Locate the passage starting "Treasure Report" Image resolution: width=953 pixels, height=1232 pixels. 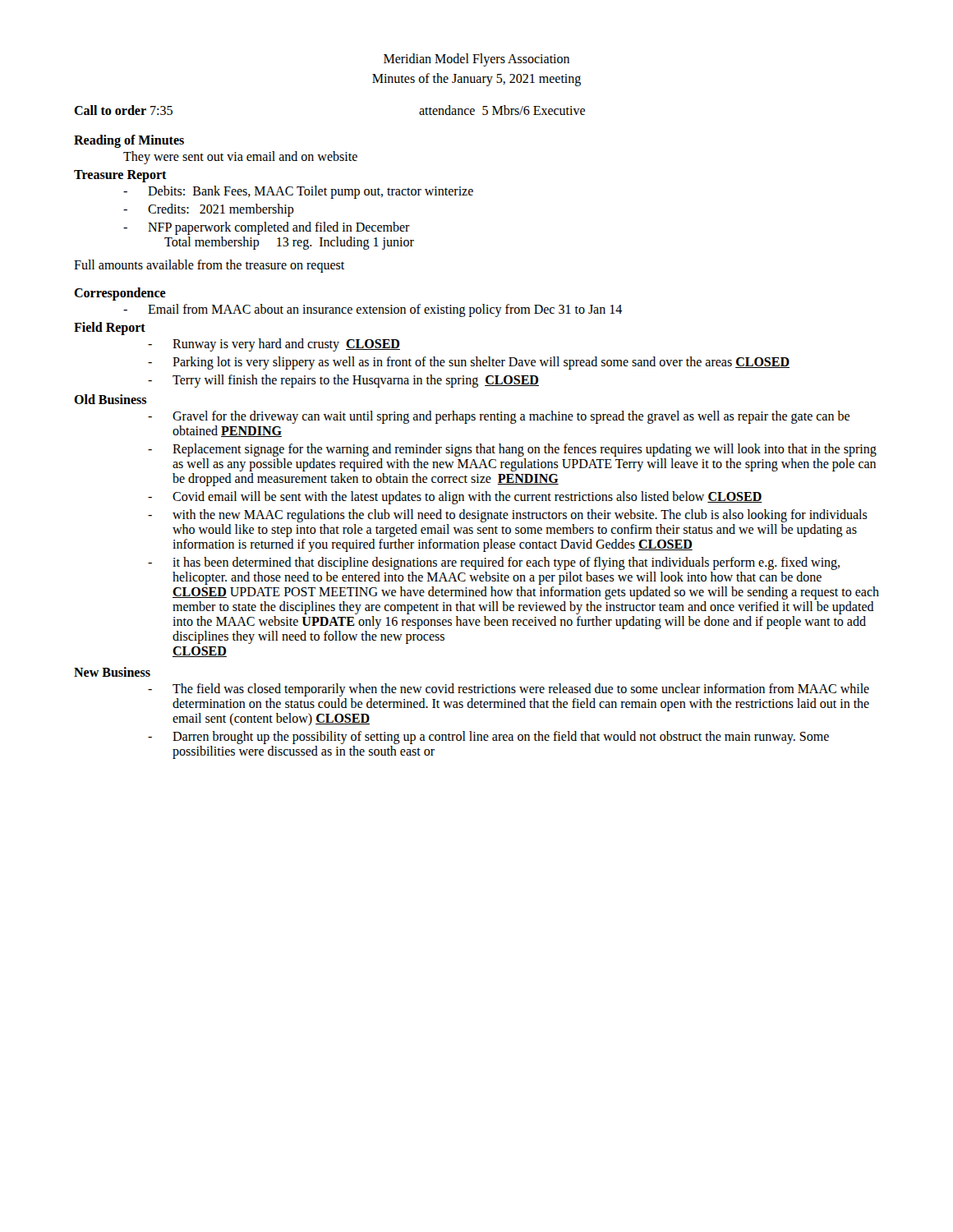click(x=120, y=175)
